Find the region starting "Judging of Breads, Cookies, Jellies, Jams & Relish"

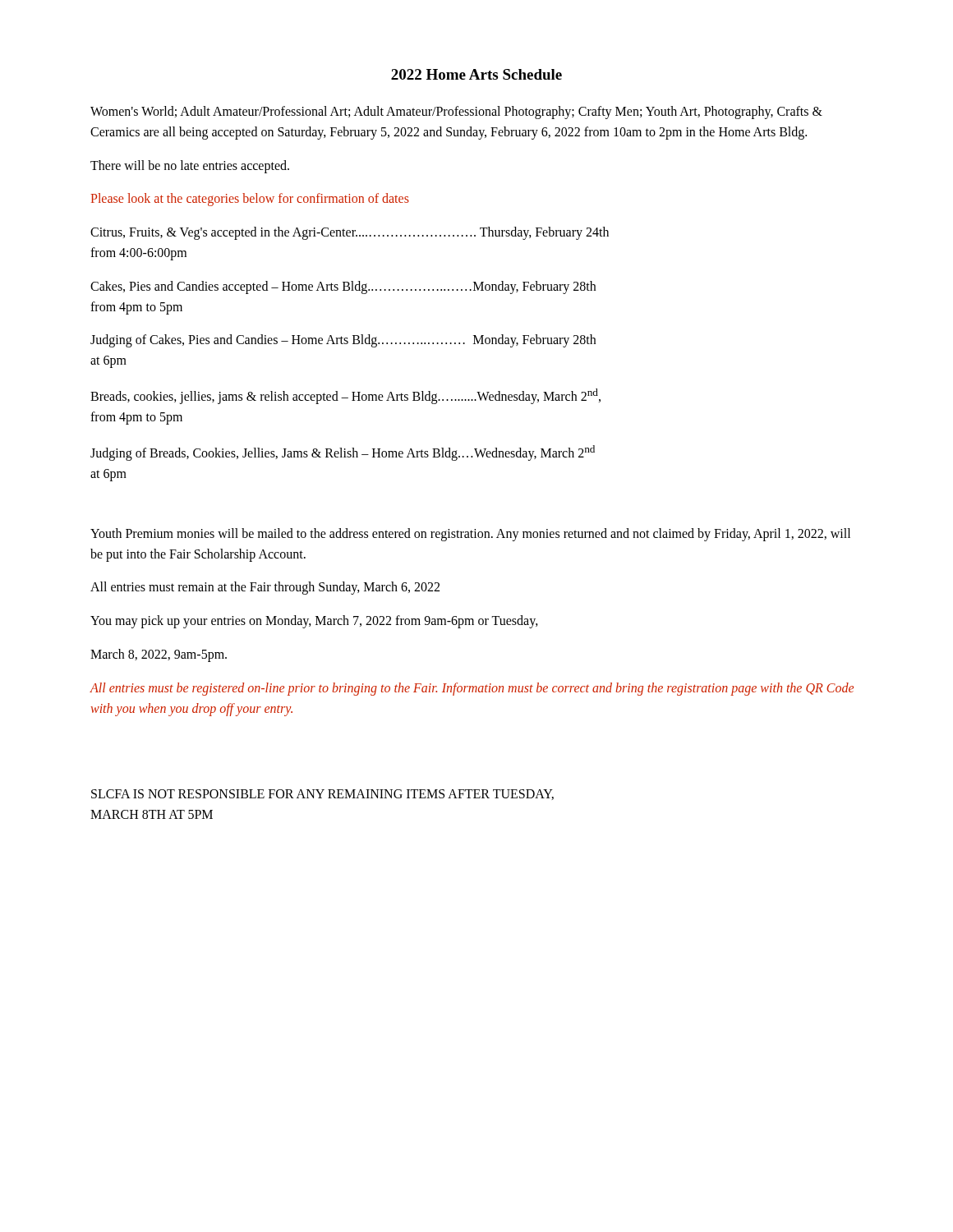tap(343, 462)
